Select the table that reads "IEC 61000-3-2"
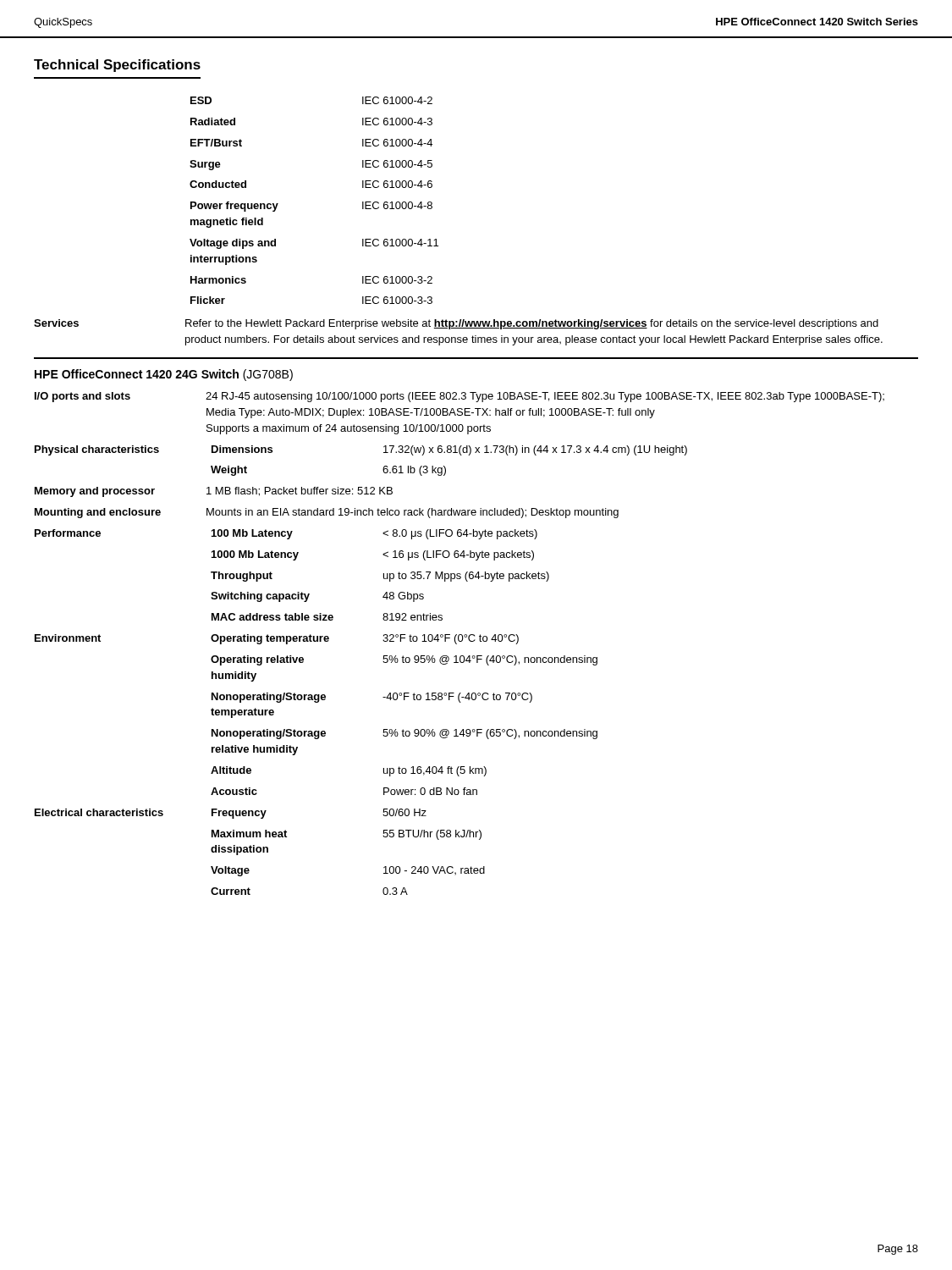Screen dimensions: 1270x952 click(476, 221)
